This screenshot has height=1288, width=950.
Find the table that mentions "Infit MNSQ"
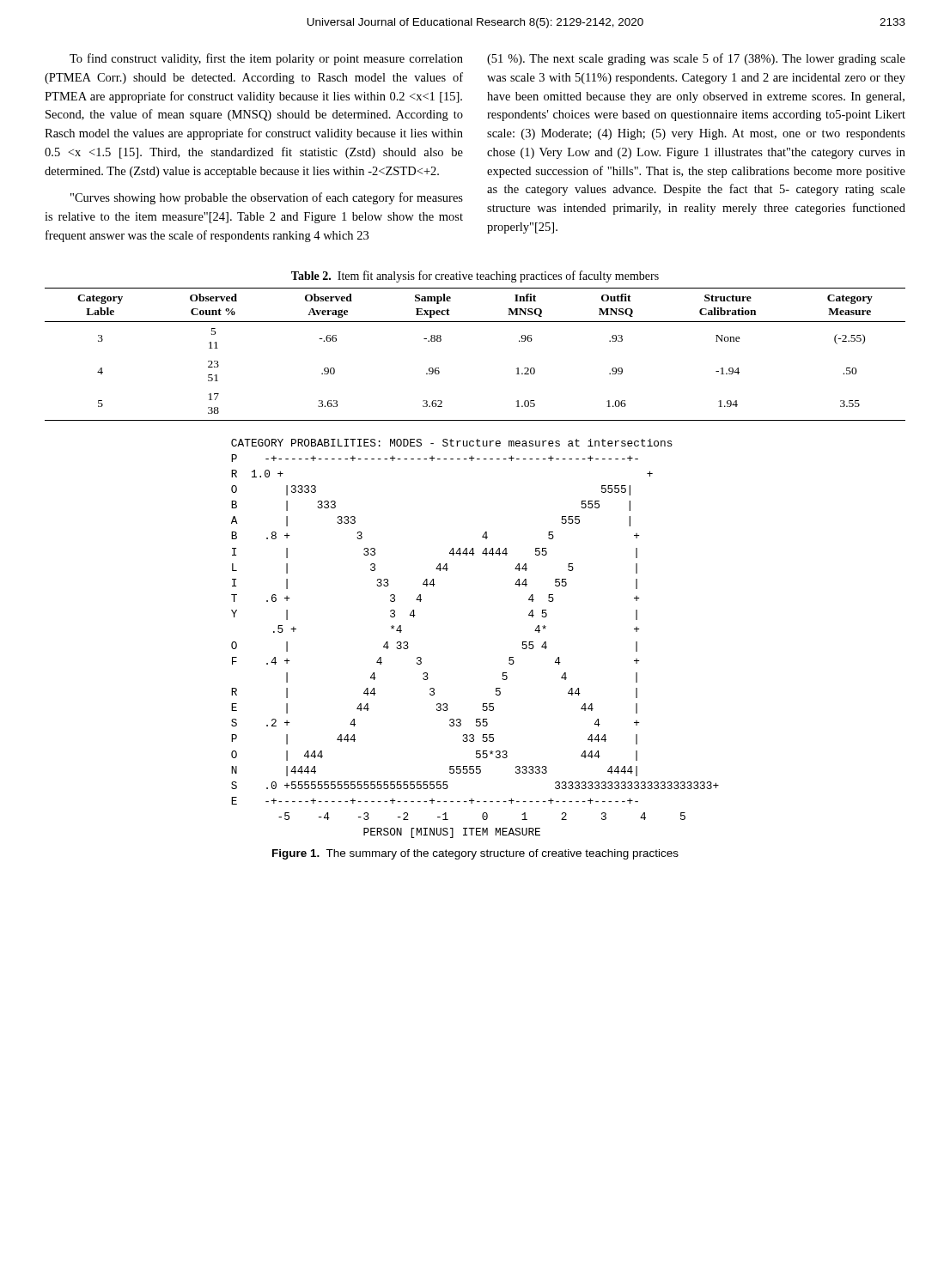[x=475, y=354]
